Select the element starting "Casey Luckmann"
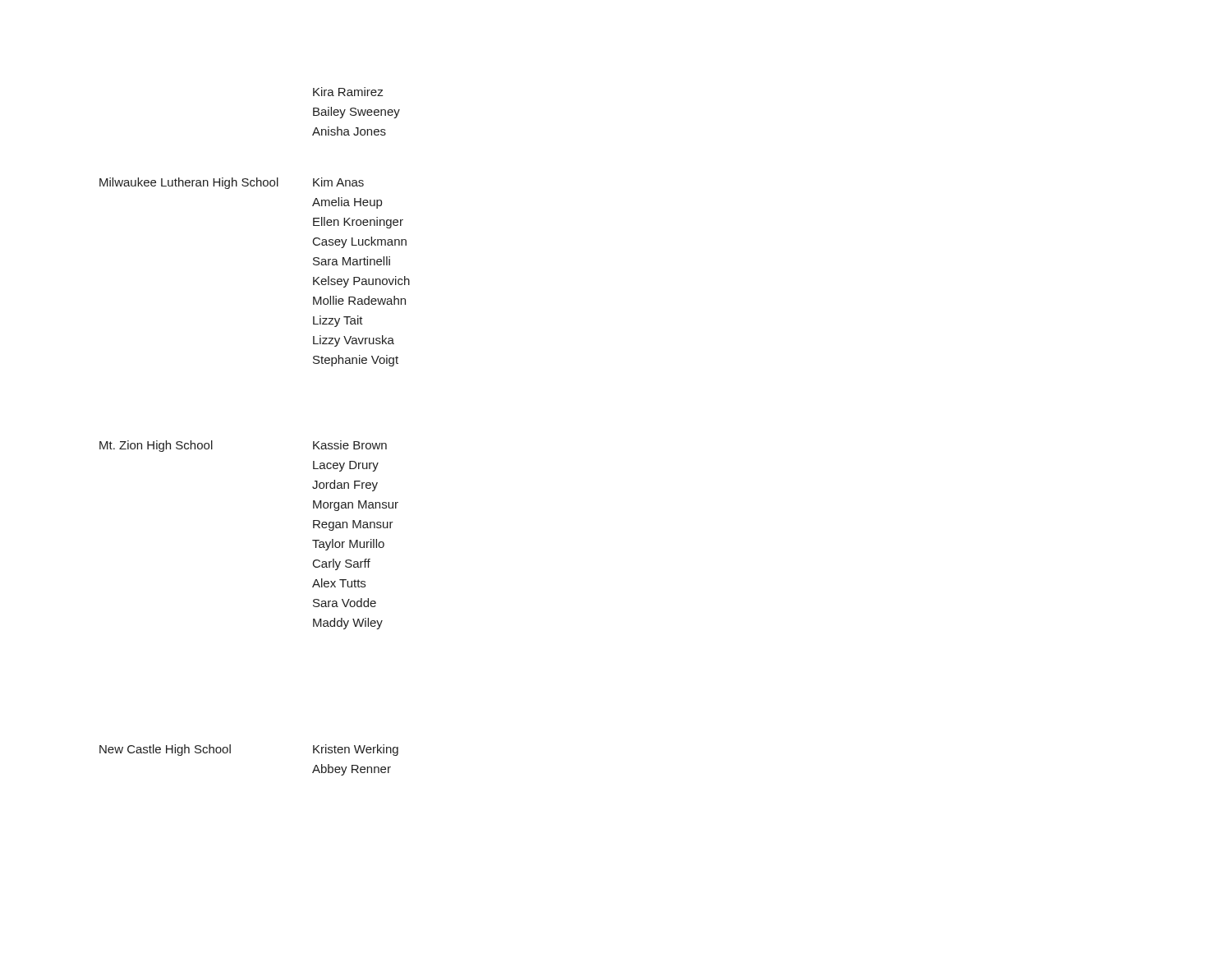 [360, 241]
